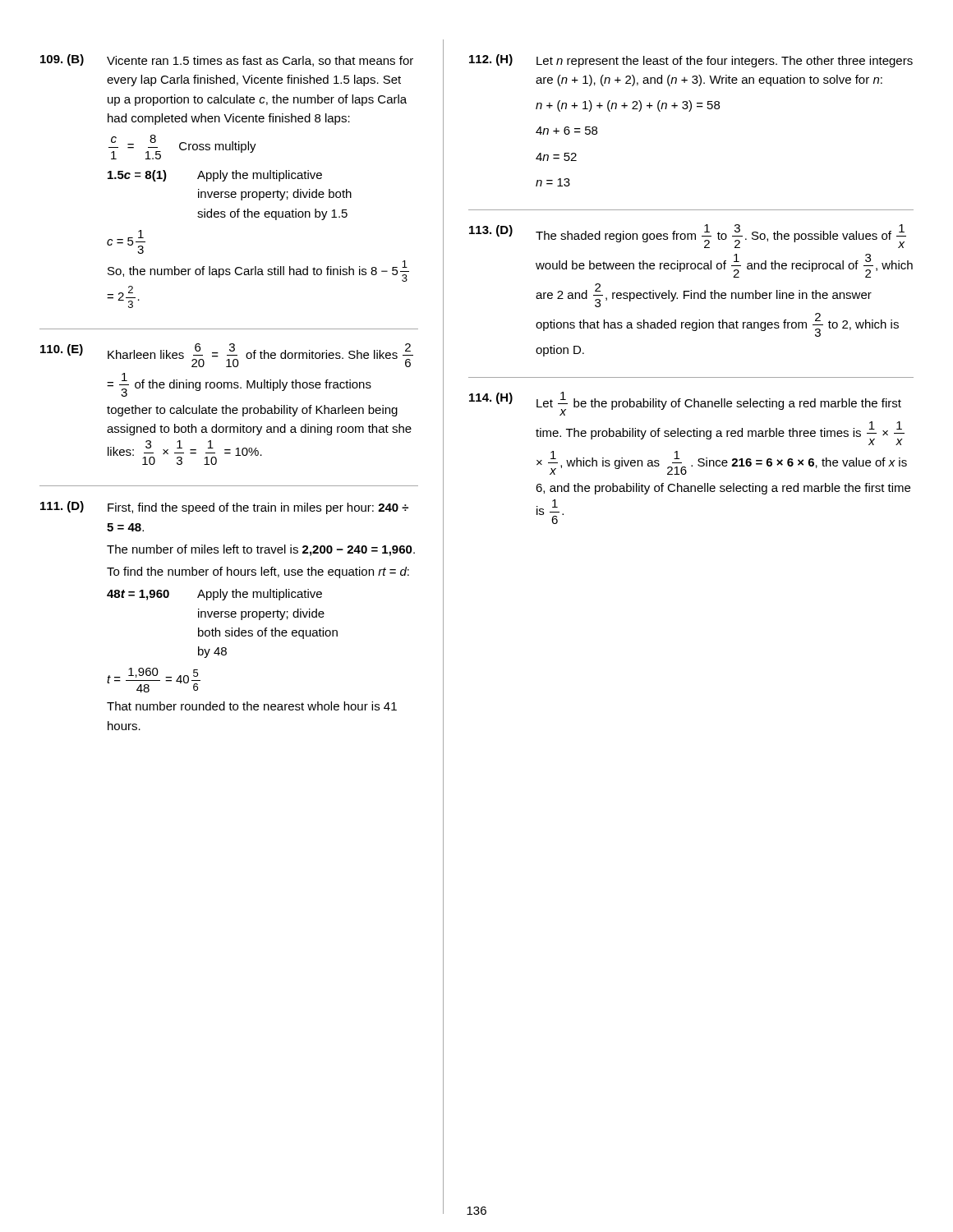Find the passage starting "111. (D) First,"
953x1232 pixels.
tap(229, 618)
